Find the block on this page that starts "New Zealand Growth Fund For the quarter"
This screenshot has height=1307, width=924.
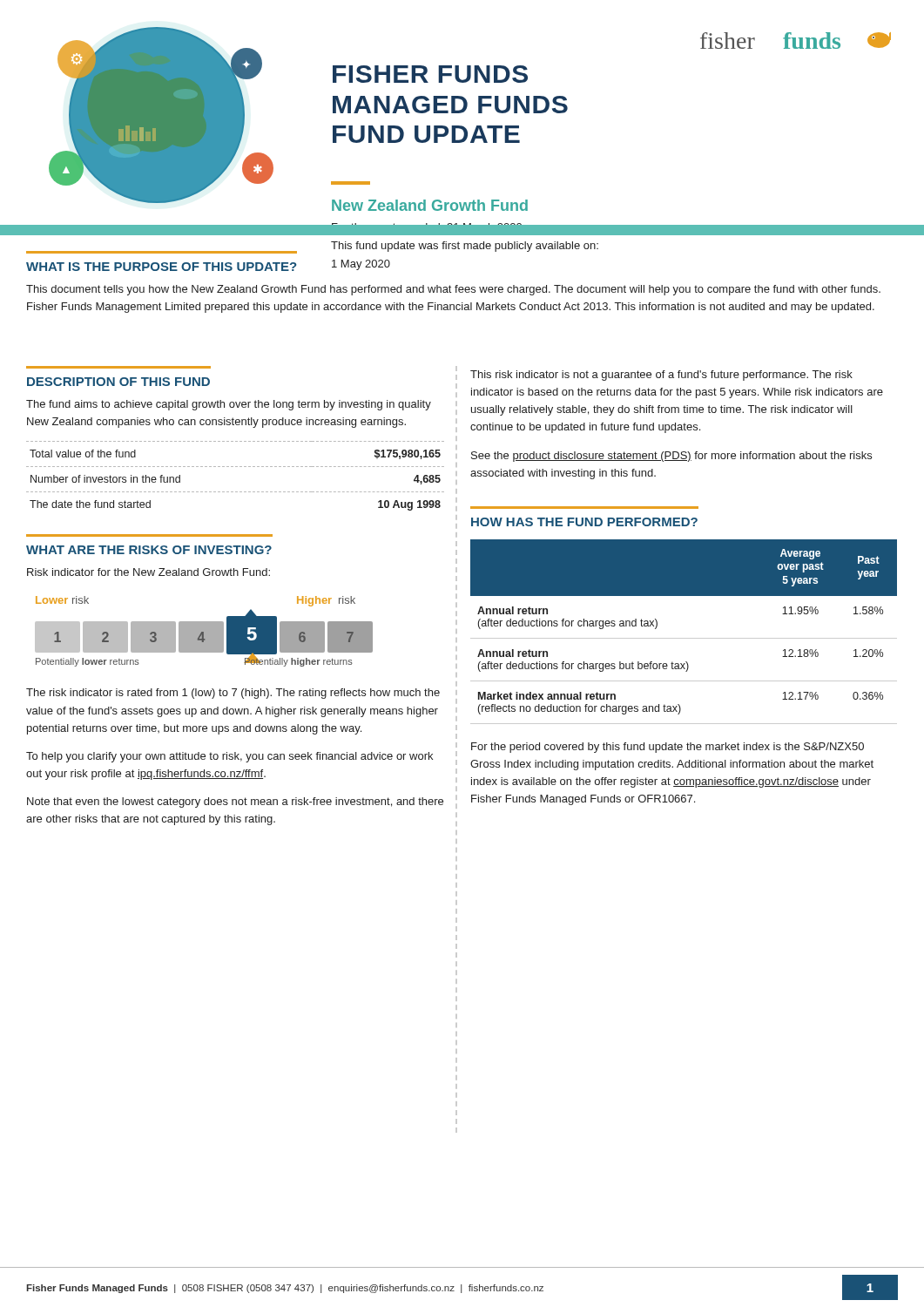(x=523, y=227)
